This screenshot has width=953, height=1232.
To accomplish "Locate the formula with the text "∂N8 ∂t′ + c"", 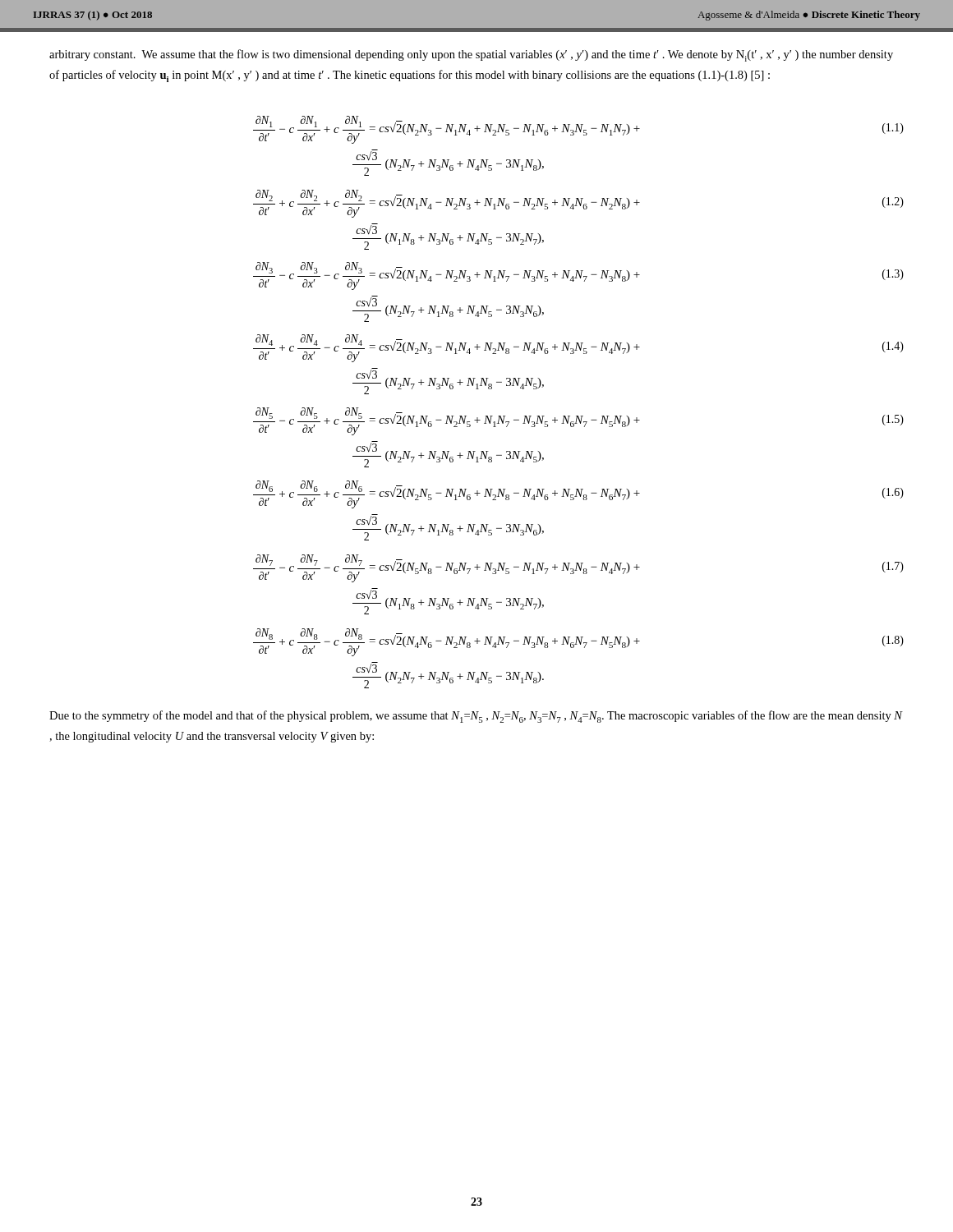I will [x=476, y=659].
